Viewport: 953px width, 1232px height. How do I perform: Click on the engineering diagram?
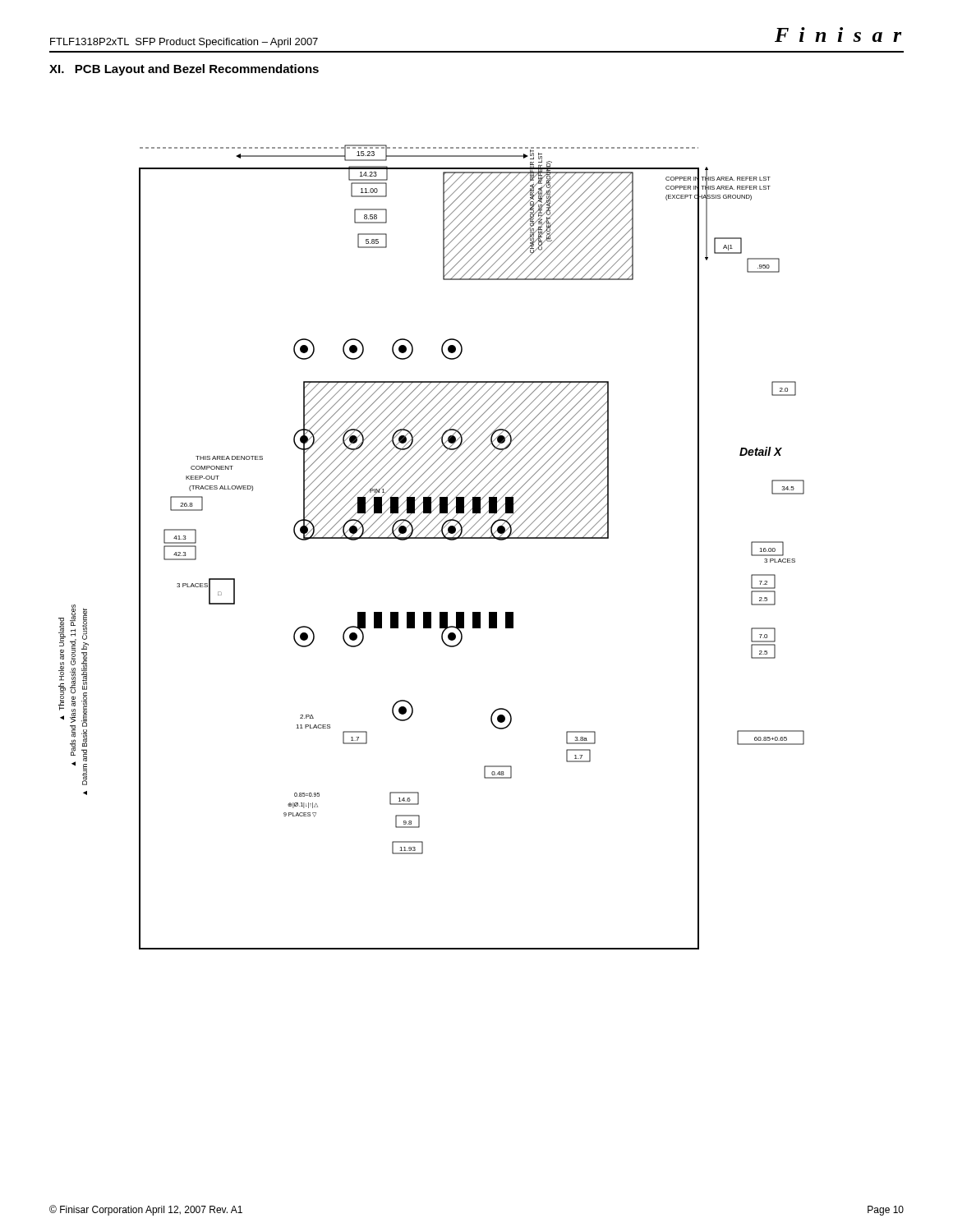pyautogui.click(x=476, y=620)
